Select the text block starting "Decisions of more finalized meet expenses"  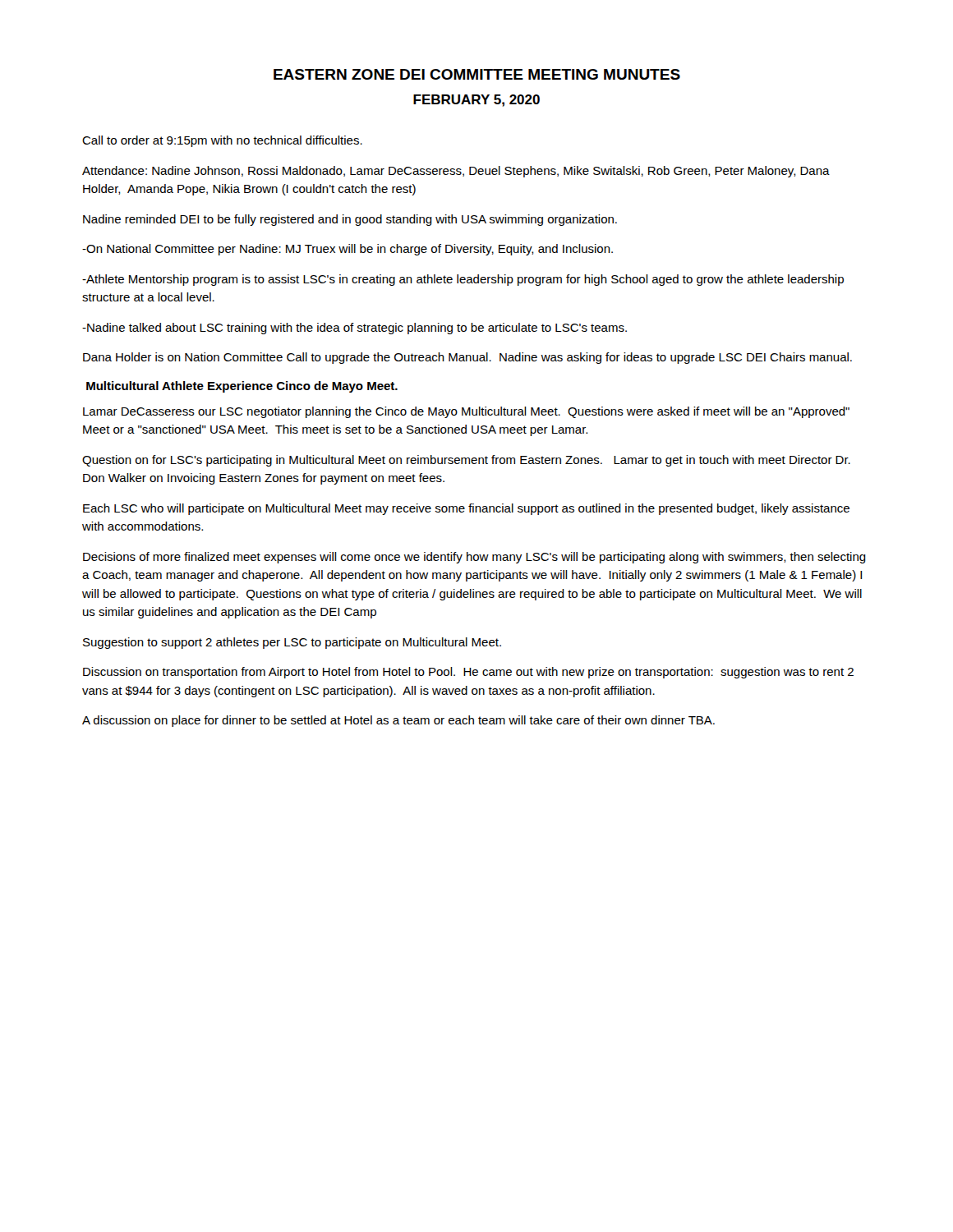click(474, 584)
